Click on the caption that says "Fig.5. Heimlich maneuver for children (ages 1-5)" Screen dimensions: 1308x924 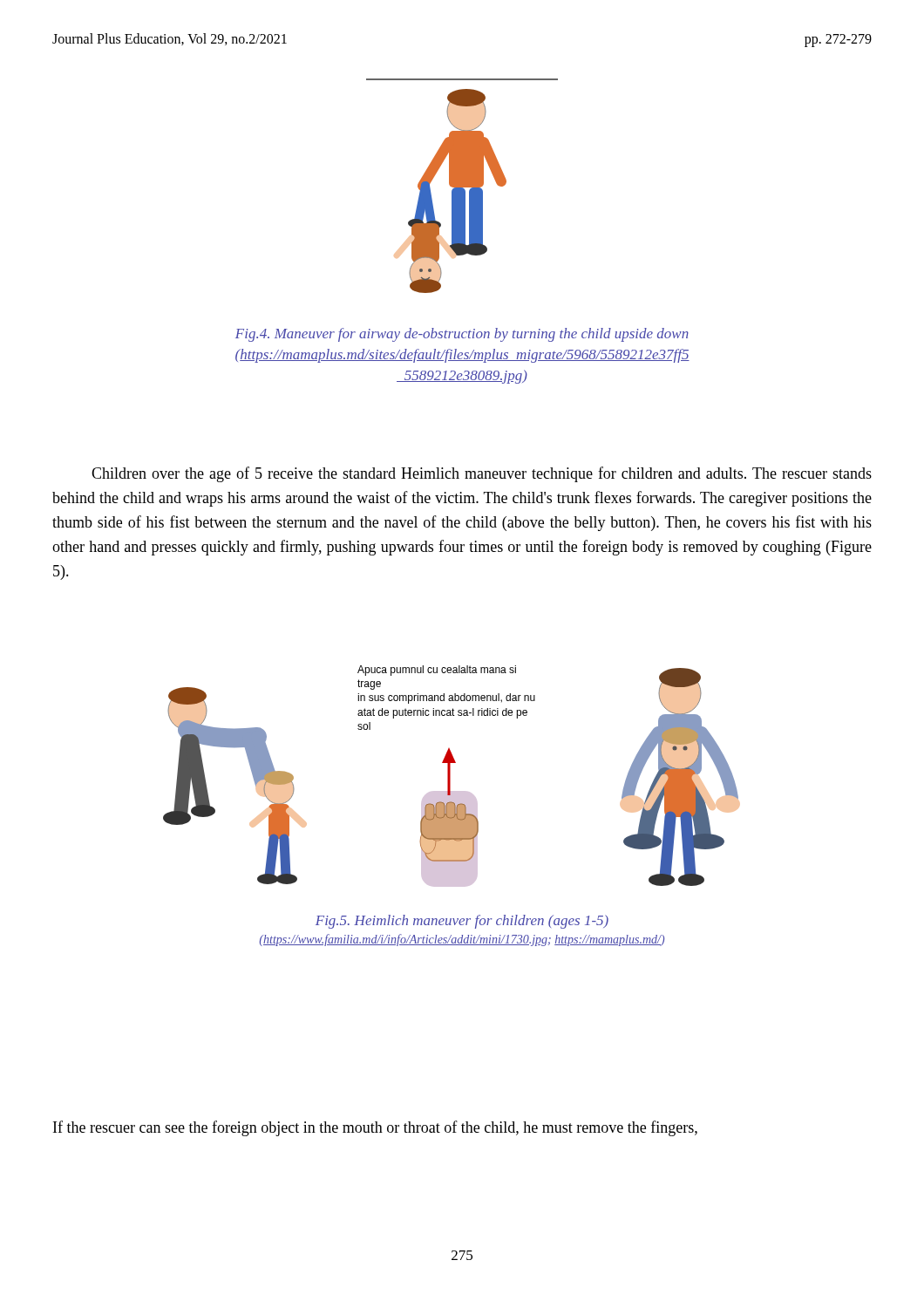462,929
